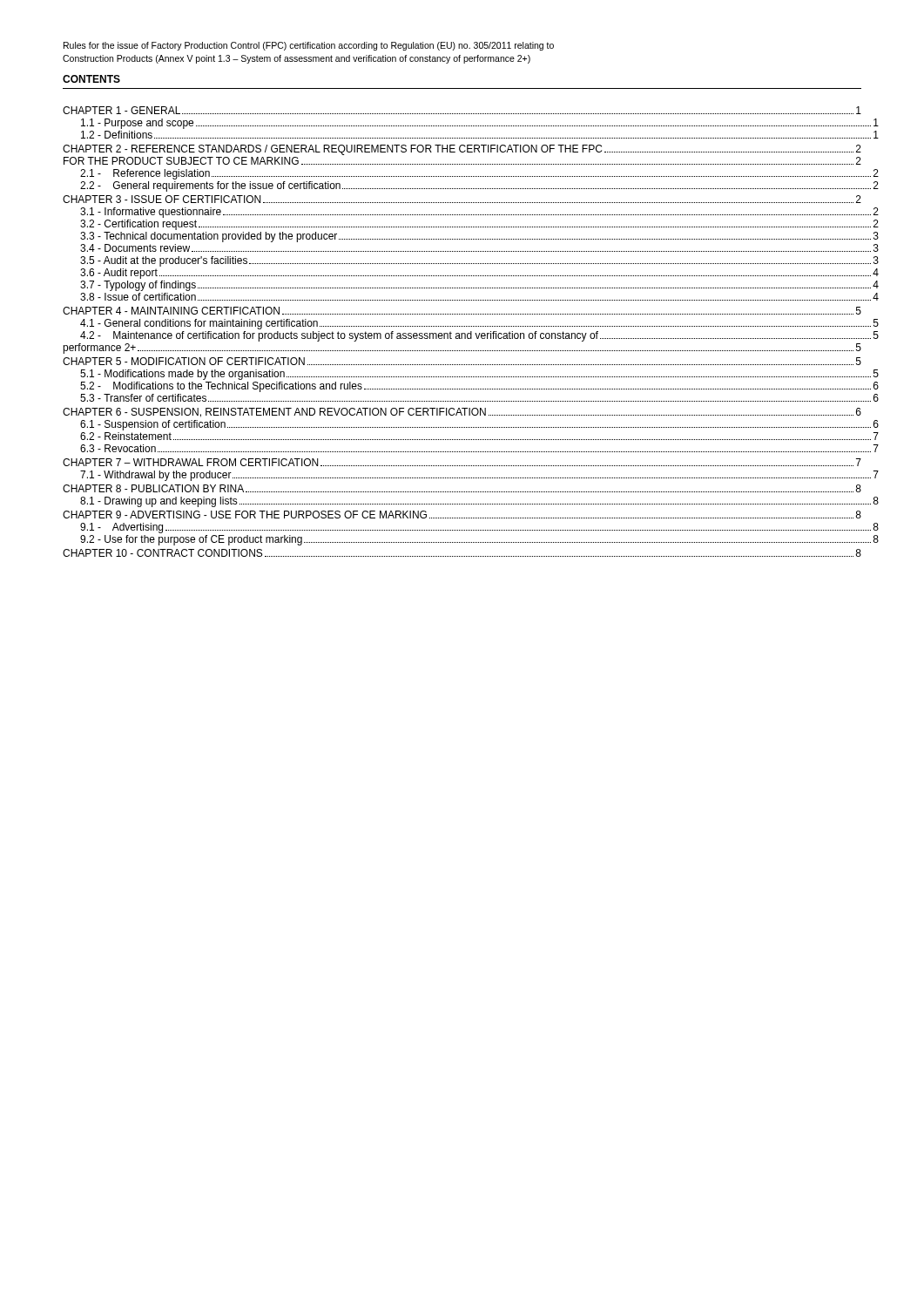
Task: Locate the element starting "6.2 - Reinstatement 7"
Action: [x=479, y=437]
